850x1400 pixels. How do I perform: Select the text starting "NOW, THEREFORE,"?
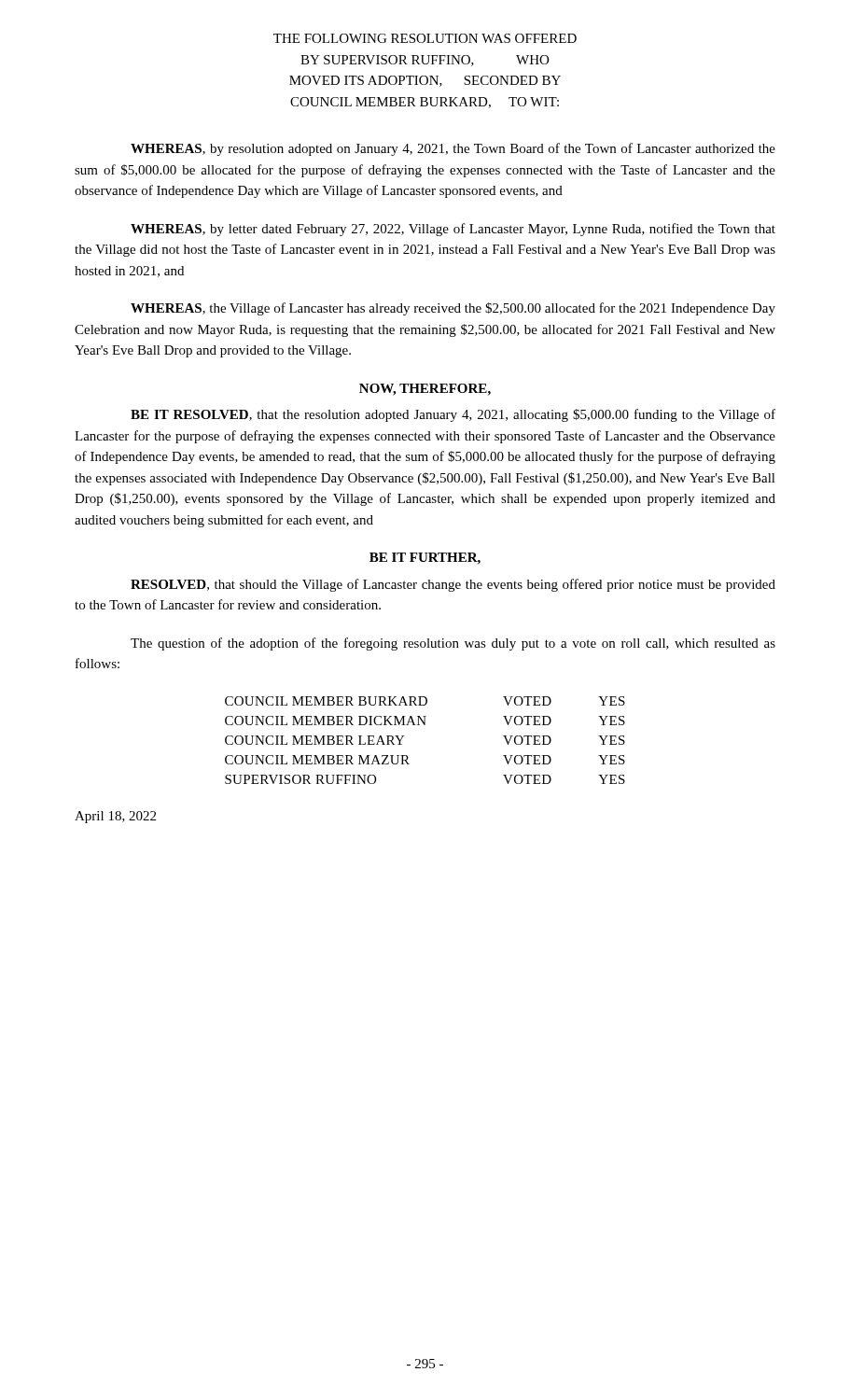point(425,388)
